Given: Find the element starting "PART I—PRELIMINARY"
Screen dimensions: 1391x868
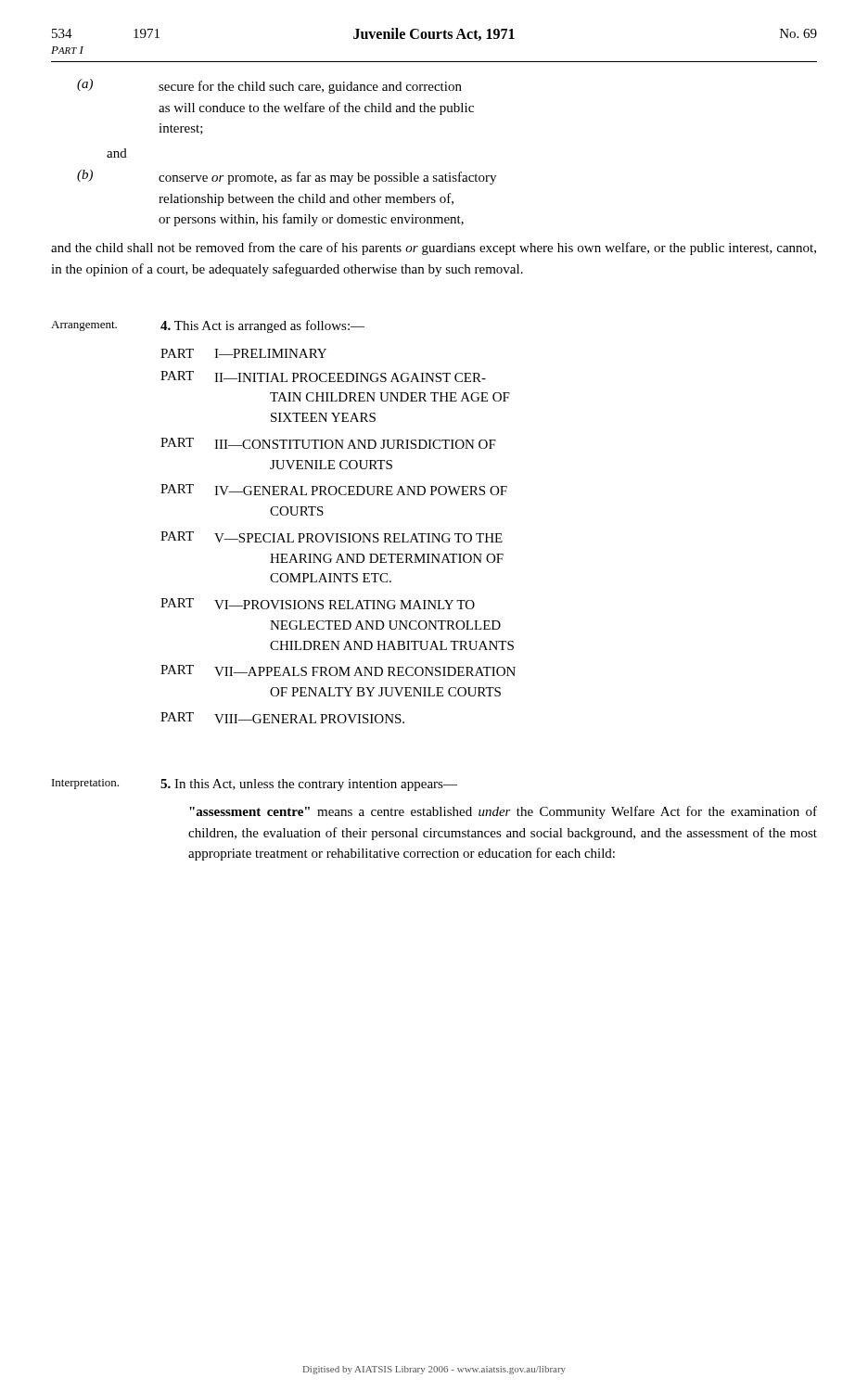Looking at the screenshot, I should point(243,353).
